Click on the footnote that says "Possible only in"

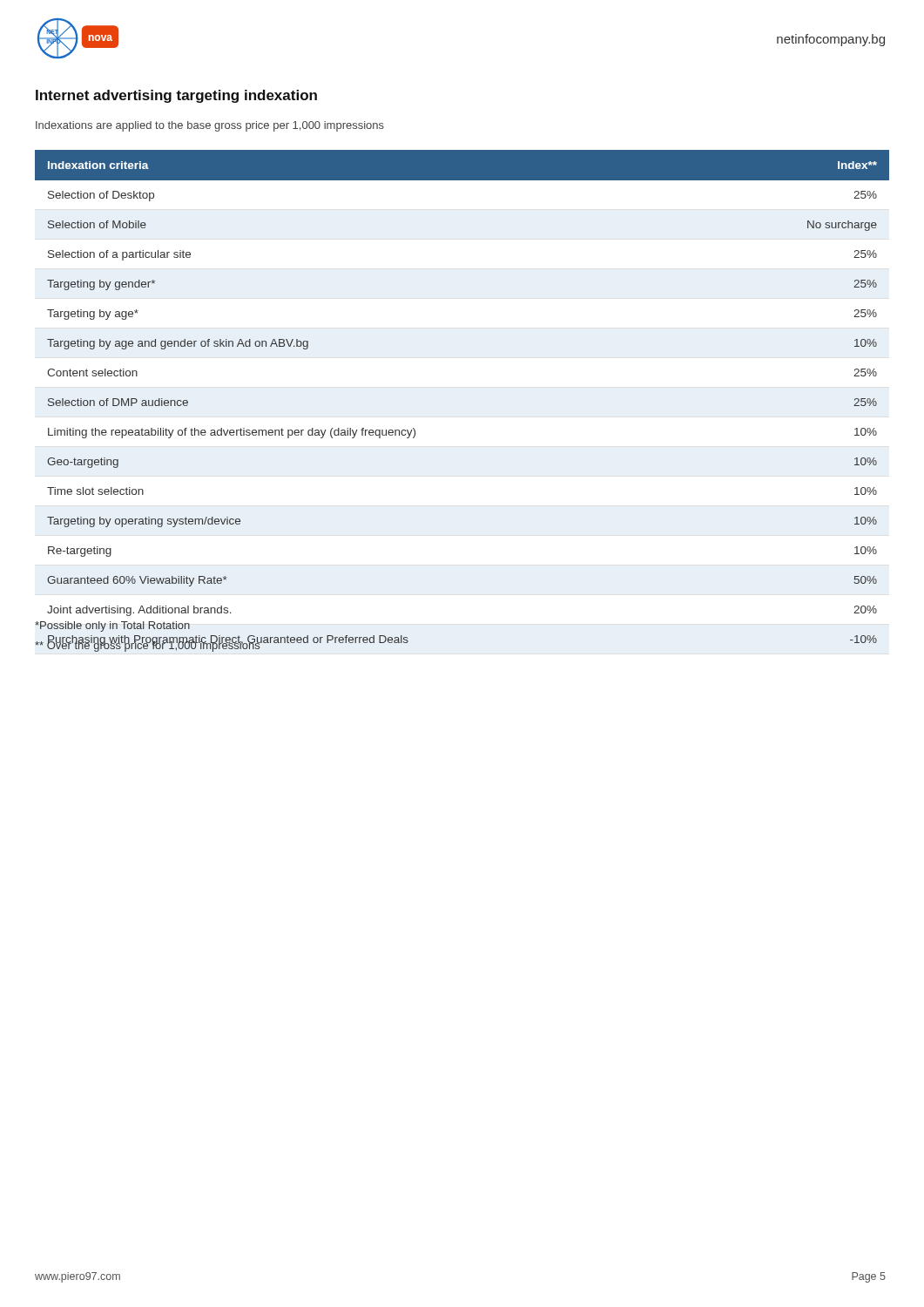point(112,625)
